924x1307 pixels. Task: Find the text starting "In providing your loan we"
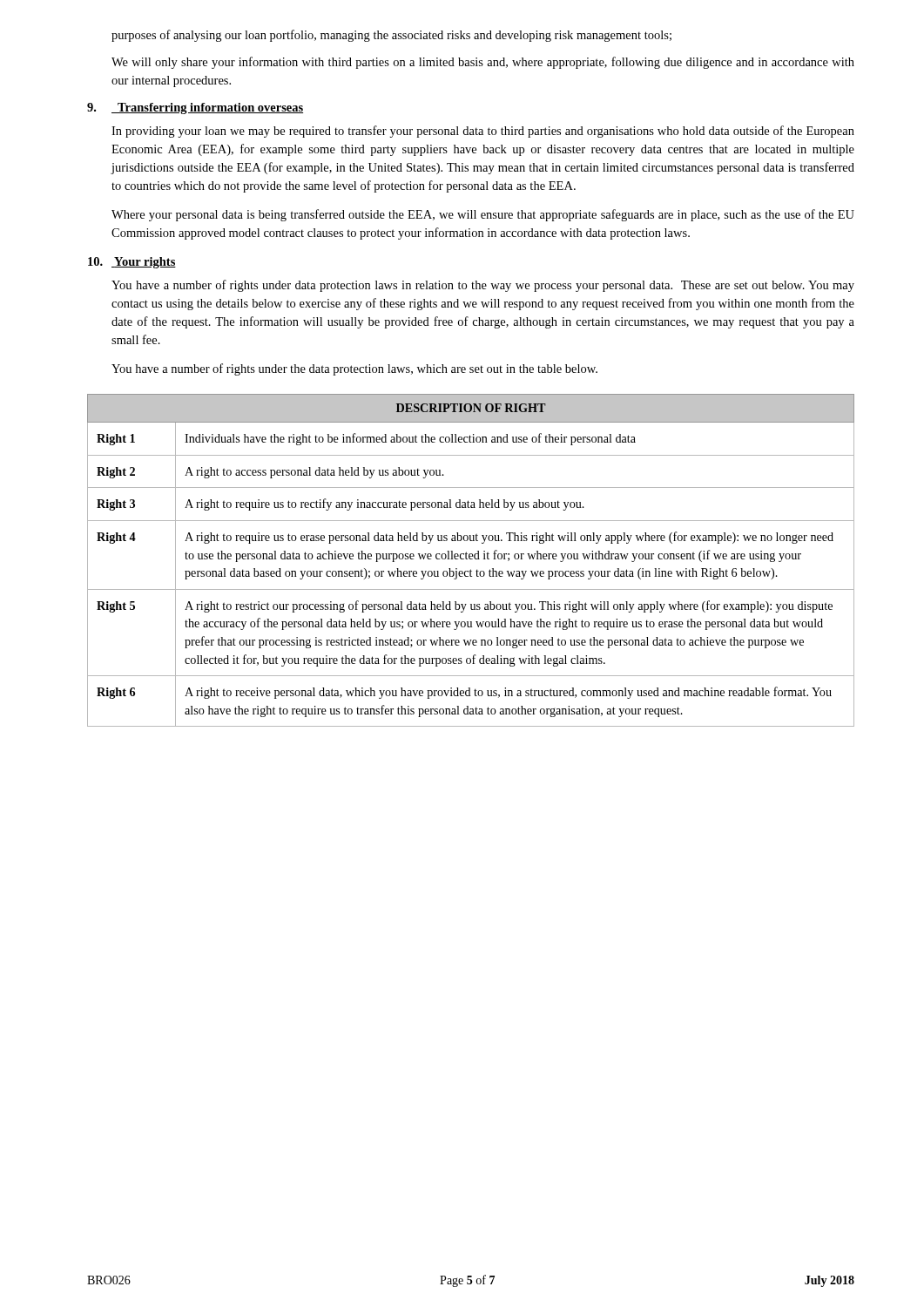(x=483, y=159)
